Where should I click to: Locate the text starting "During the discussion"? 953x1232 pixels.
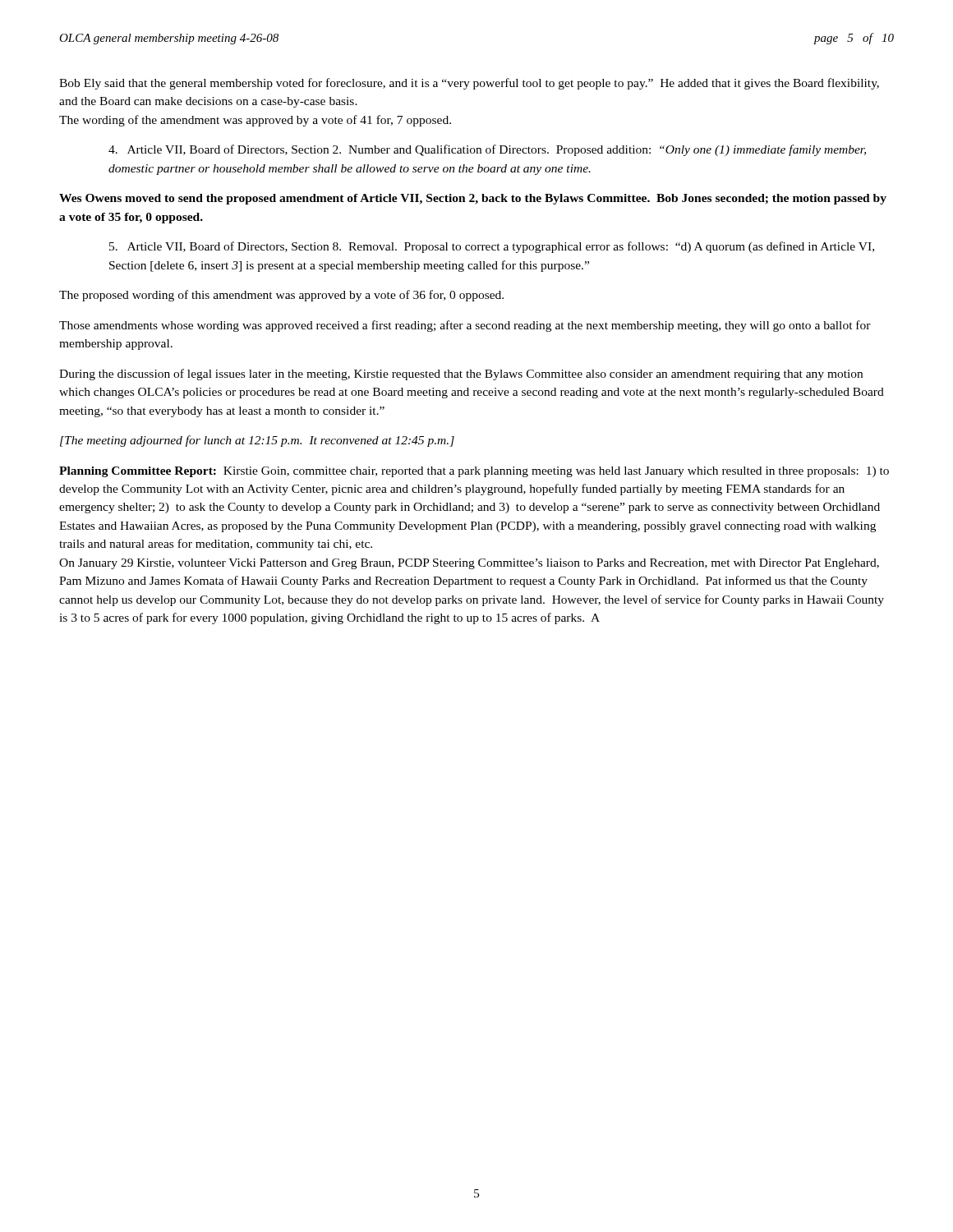point(471,391)
